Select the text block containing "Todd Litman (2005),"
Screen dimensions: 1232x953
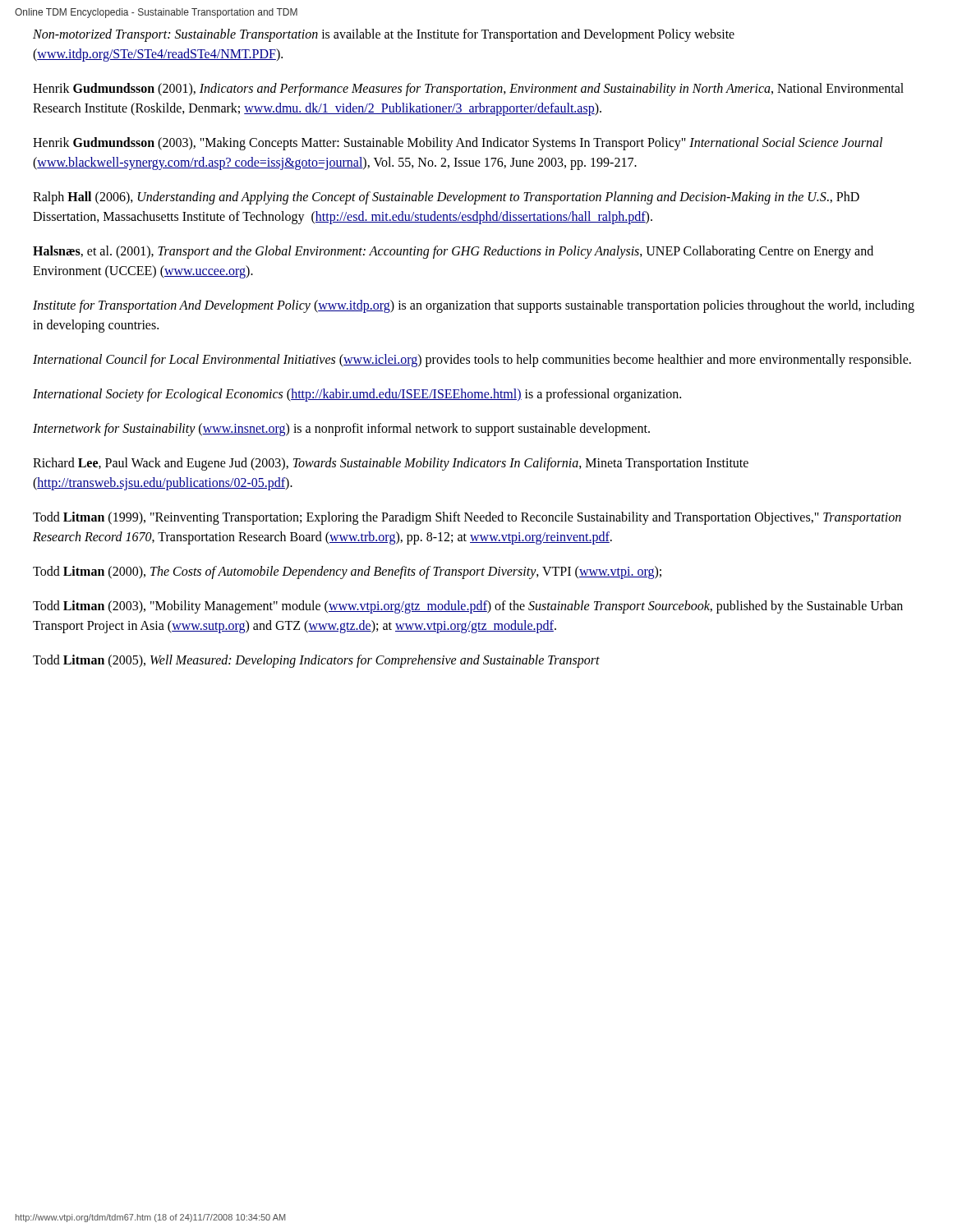[x=316, y=660]
